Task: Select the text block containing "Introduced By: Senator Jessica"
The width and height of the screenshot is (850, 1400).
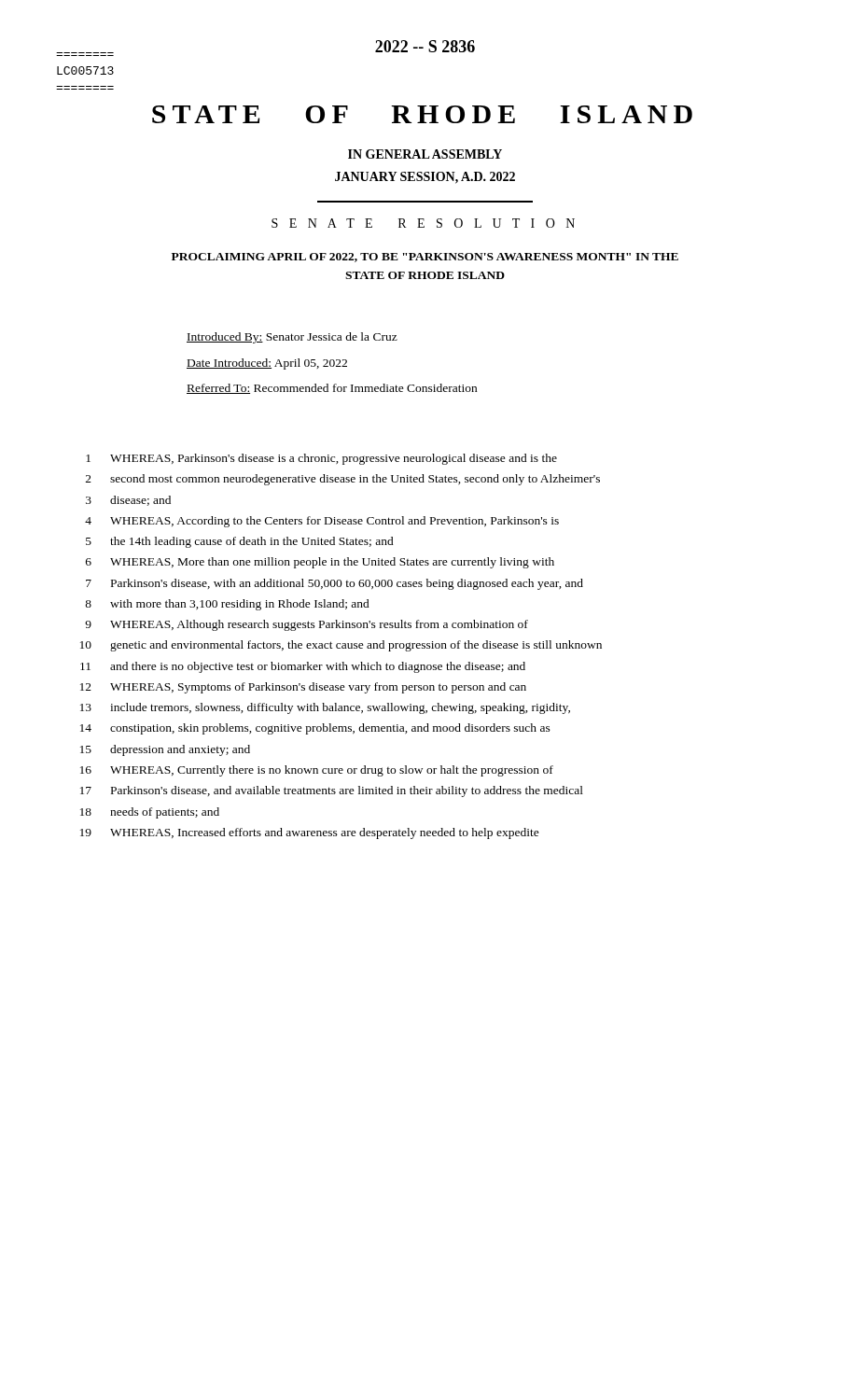Action: point(332,363)
